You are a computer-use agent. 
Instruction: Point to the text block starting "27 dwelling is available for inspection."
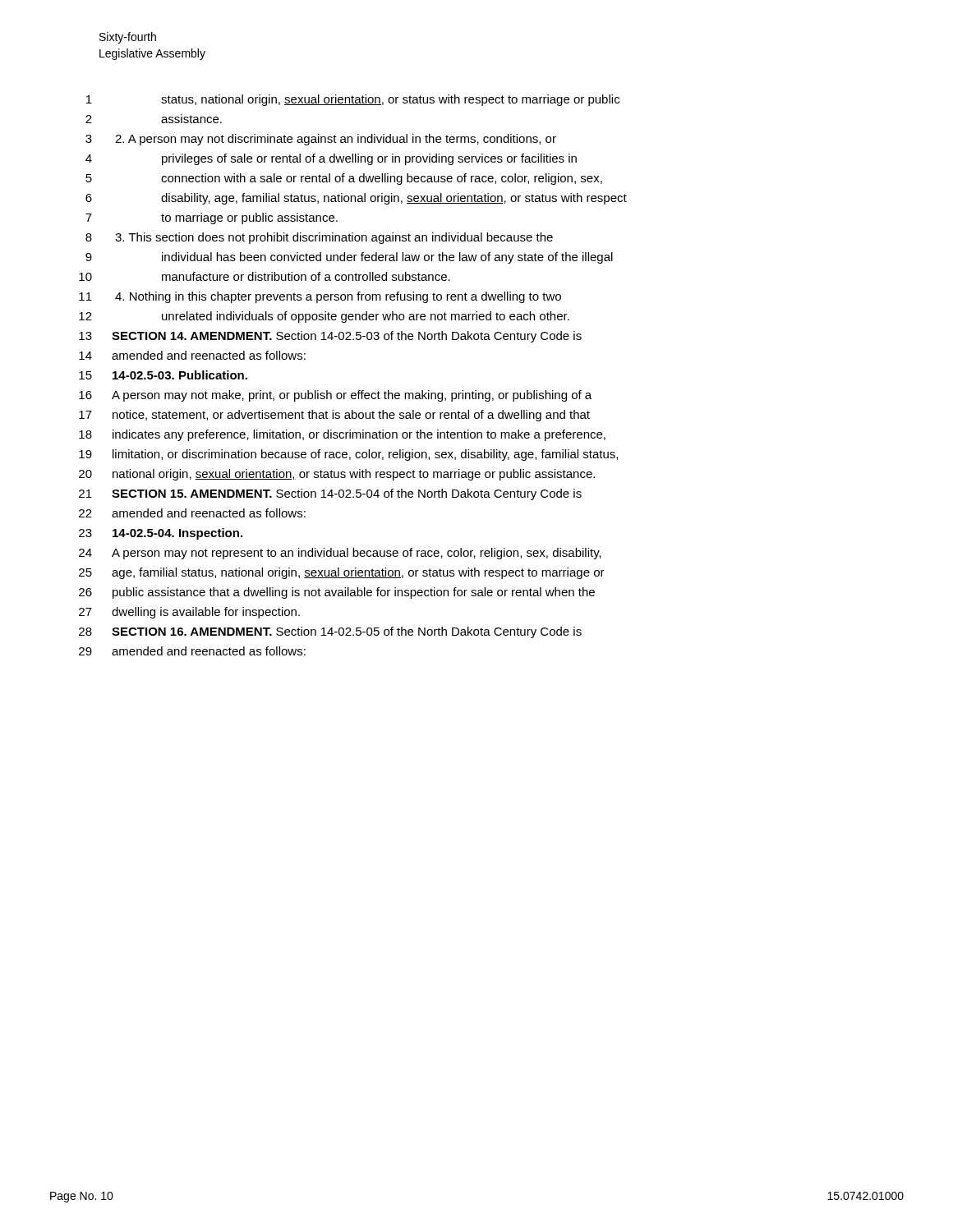189,613
